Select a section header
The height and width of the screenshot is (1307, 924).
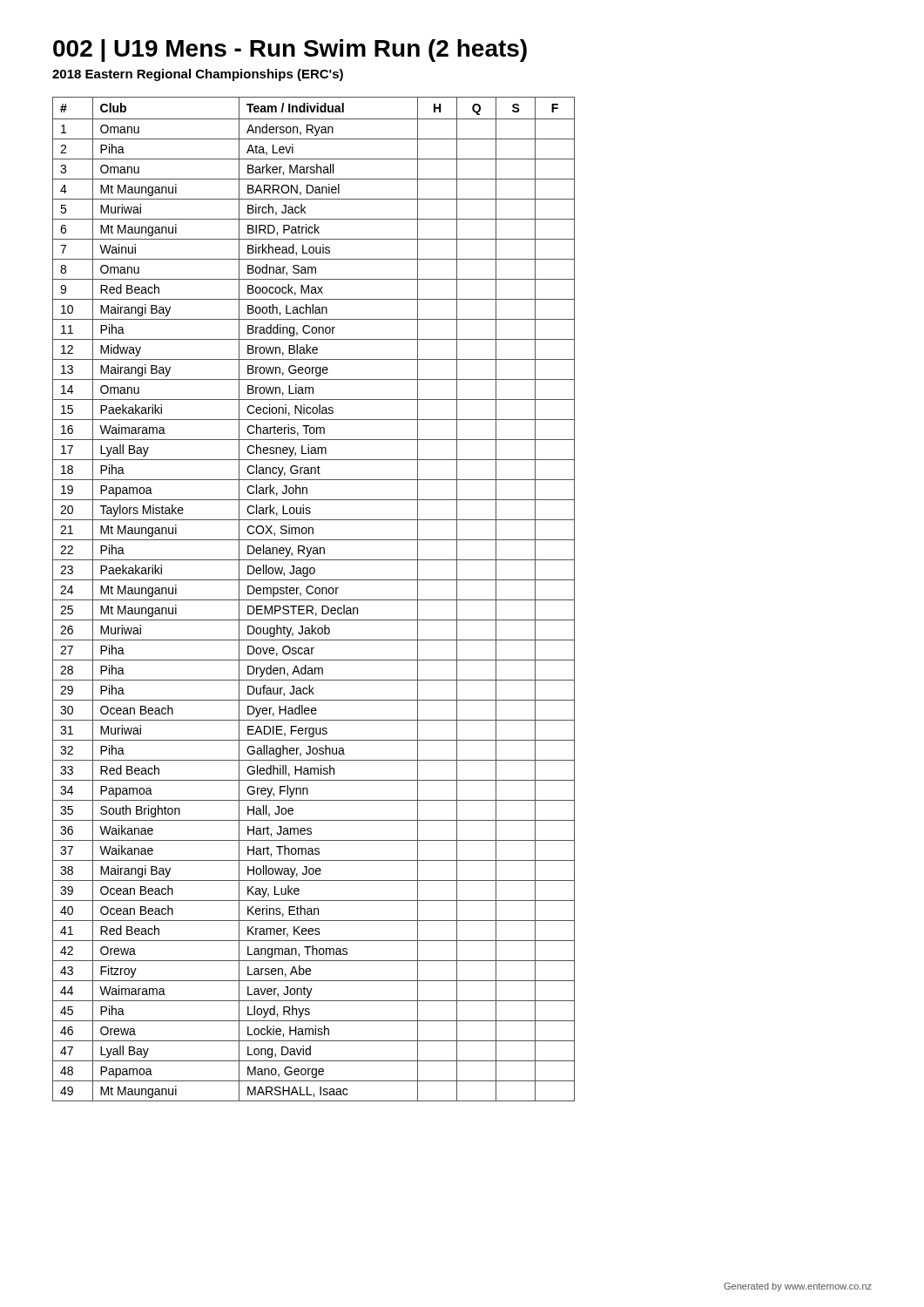198,74
